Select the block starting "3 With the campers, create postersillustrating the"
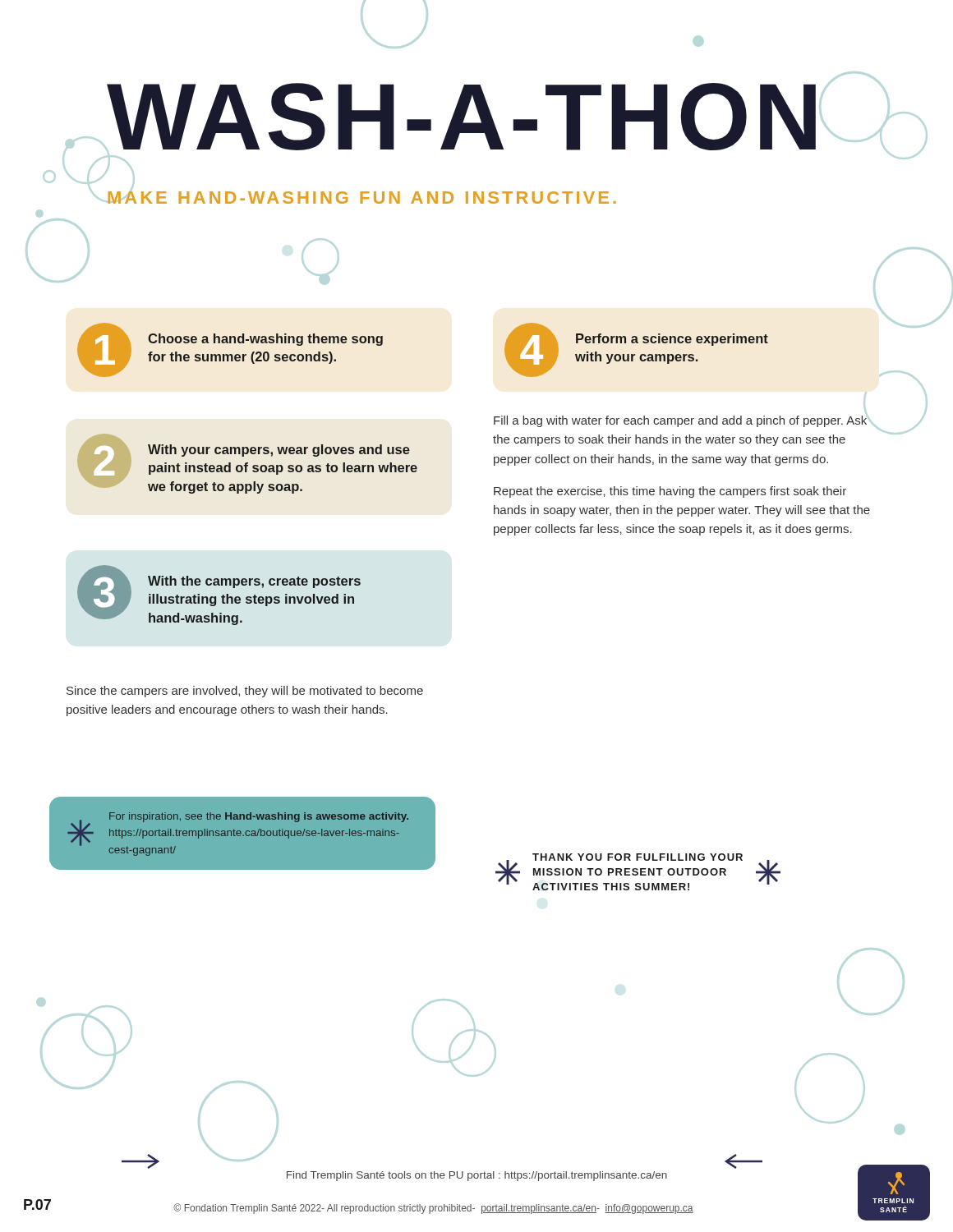953x1232 pixels. point(259,598)
